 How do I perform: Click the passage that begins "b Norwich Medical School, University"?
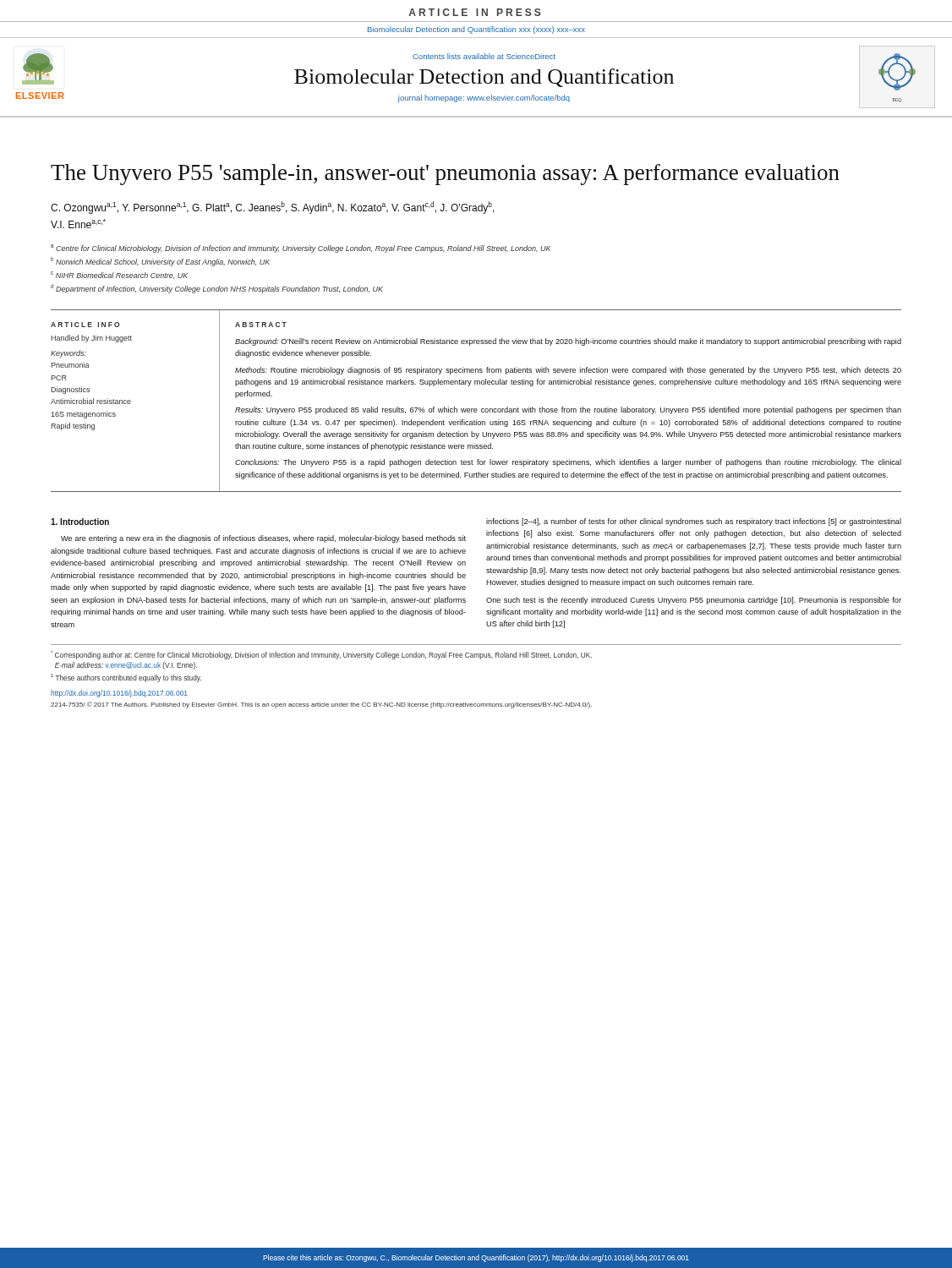click(x=160, y=262)
